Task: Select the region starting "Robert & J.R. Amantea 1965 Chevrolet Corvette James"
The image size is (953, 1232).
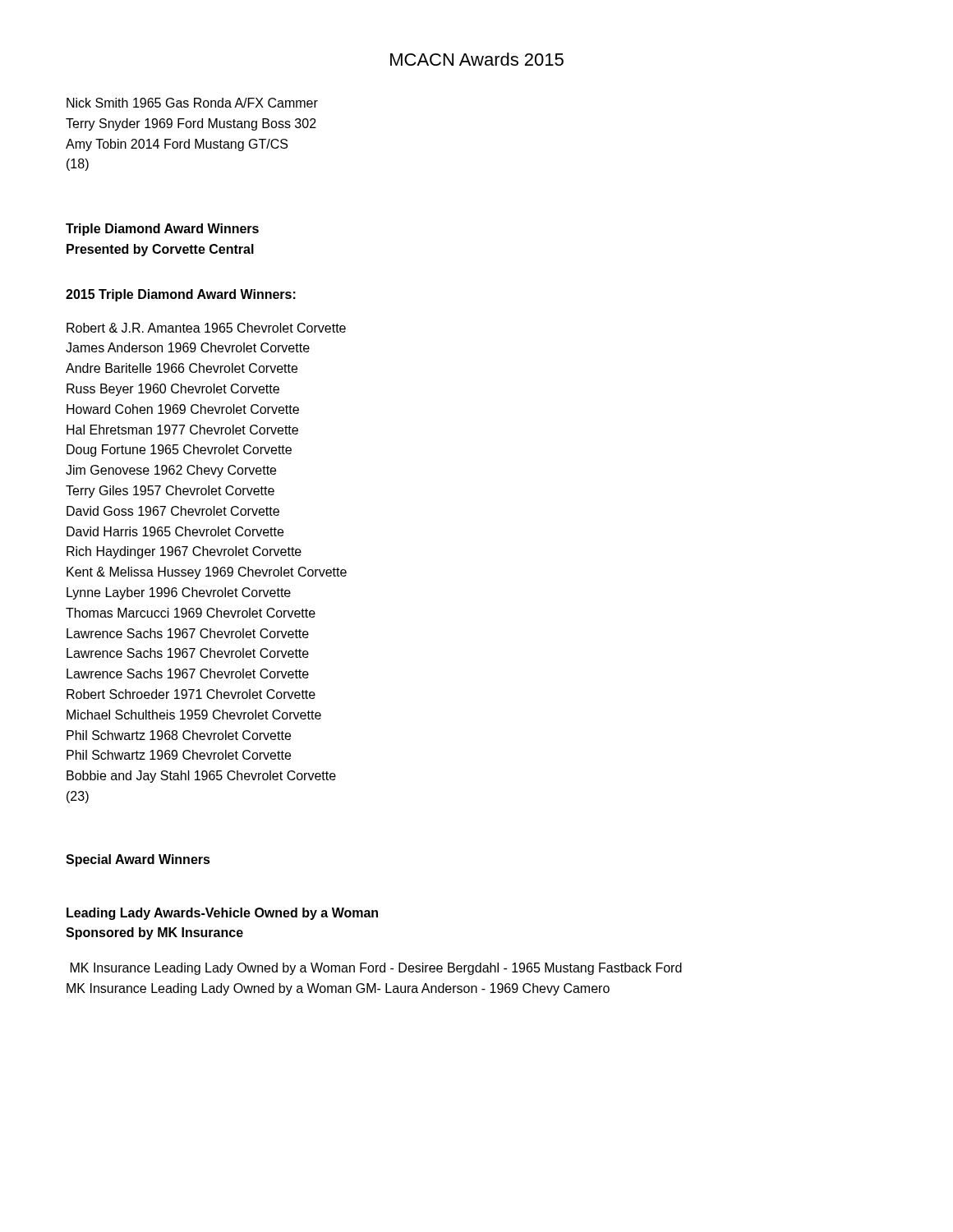Action: (206, 562)
